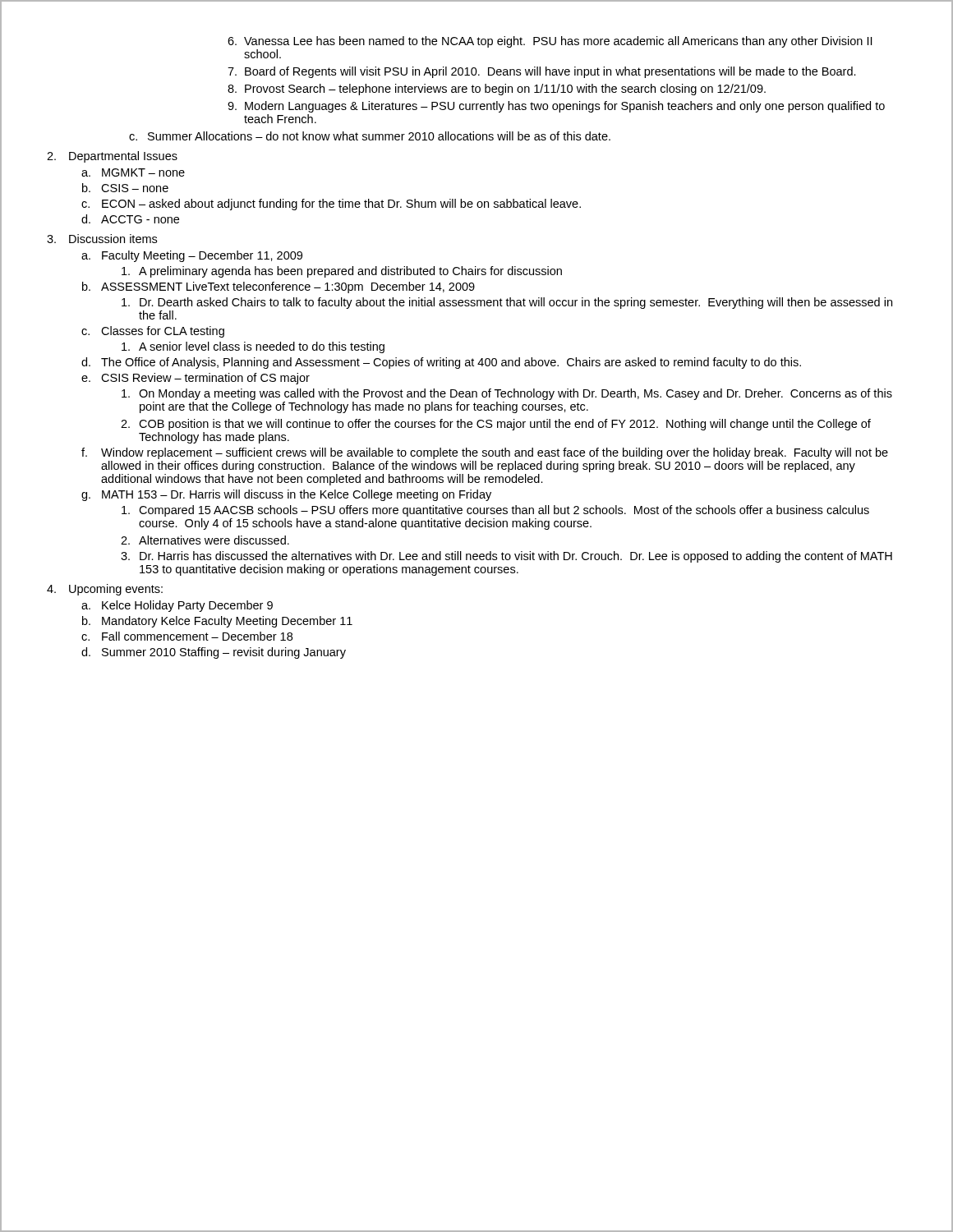Locate the list item containing "f. Window replacement –"
The image size is (953, 1232).
pos(494,466)
